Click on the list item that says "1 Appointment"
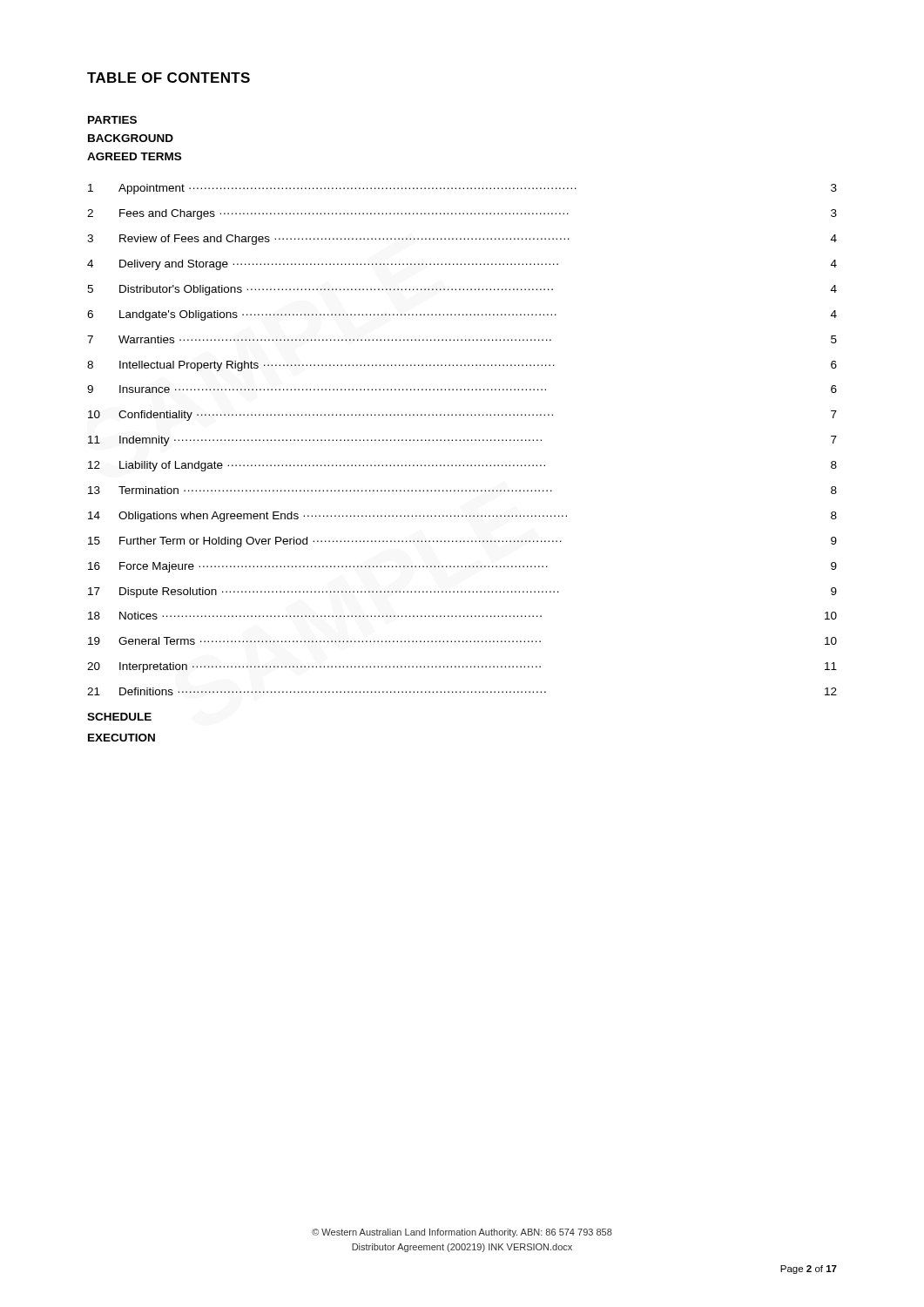Image resolution: width=924 pixels, height=1307 pixels. (x=462, y=187)
